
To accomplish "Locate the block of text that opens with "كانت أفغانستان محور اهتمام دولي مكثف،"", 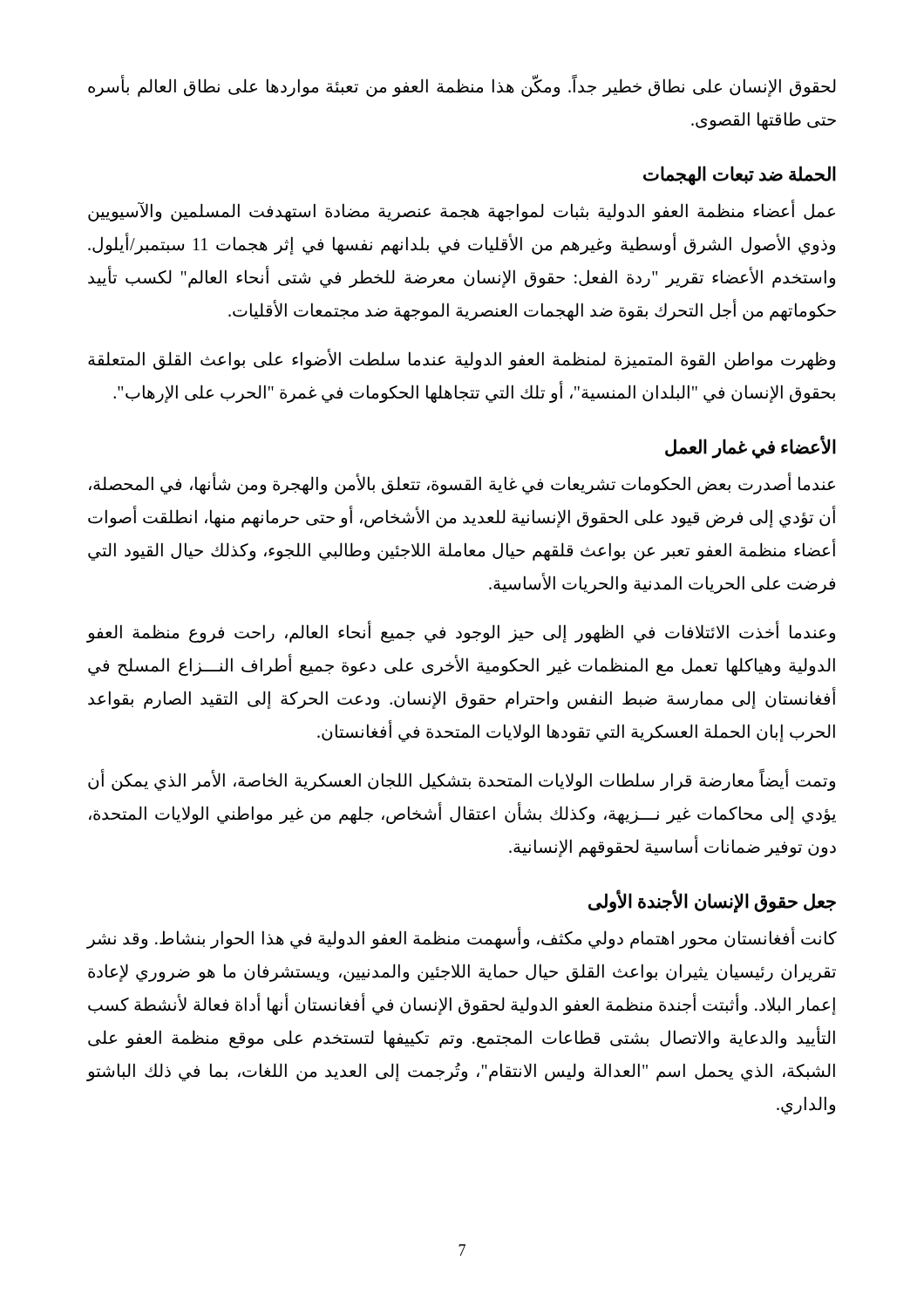I will (x=462, y=1021).
